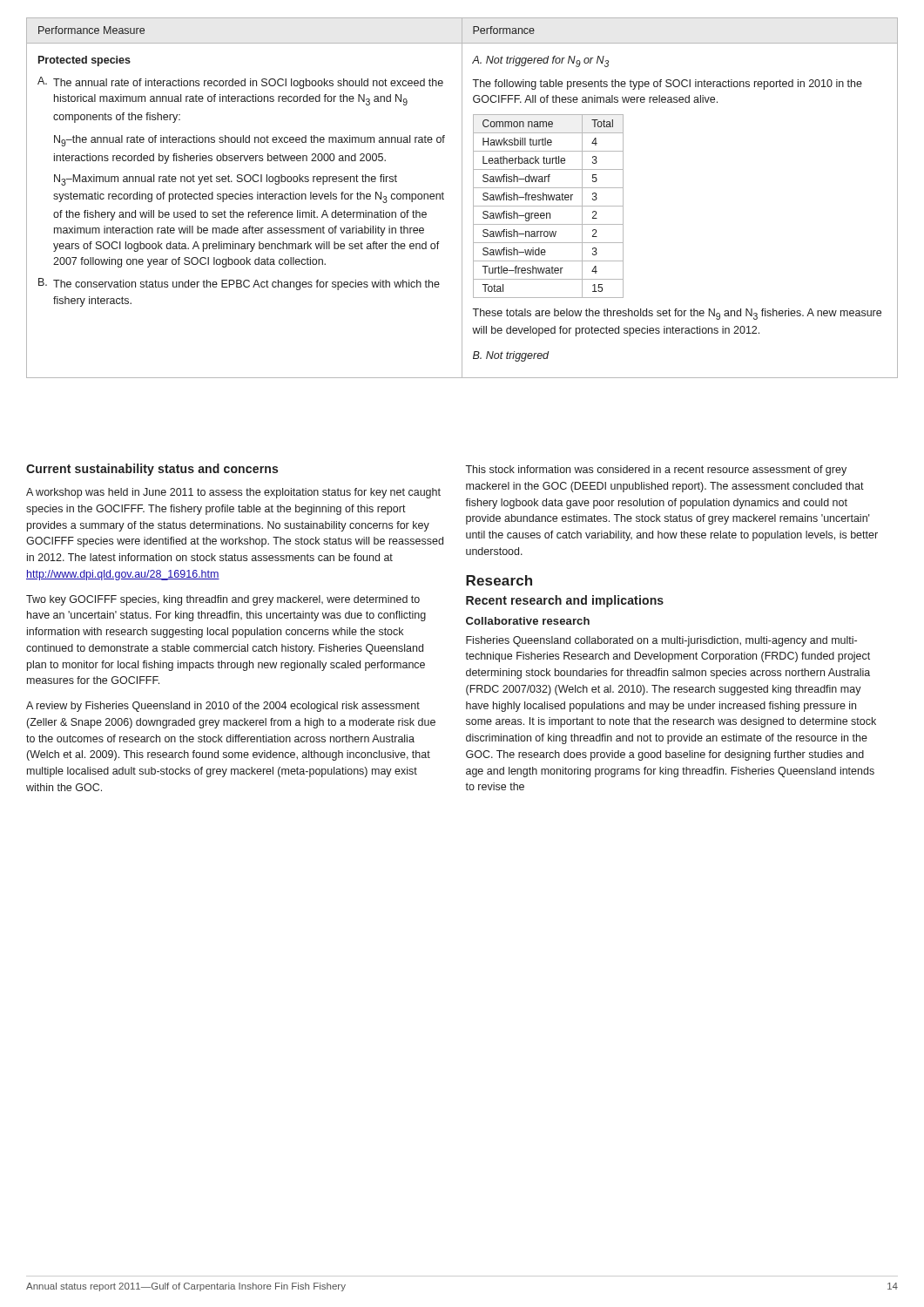Select the table that reads "Common name"
Viewport: 924px width, 1307px height.
pos(680,206)
